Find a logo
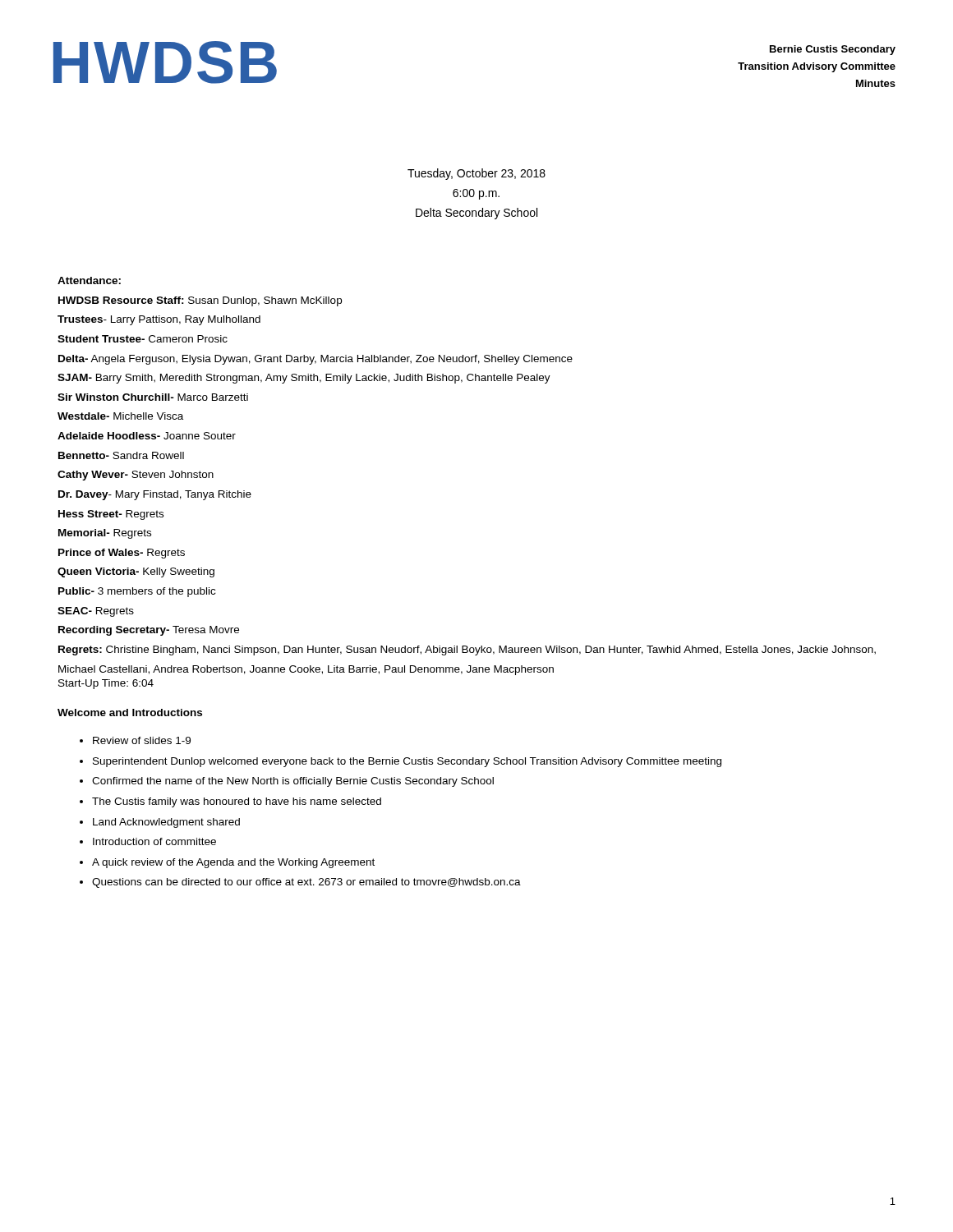Screen dimensions: 1232x953 pyautogui.click(x=165, y=62)
